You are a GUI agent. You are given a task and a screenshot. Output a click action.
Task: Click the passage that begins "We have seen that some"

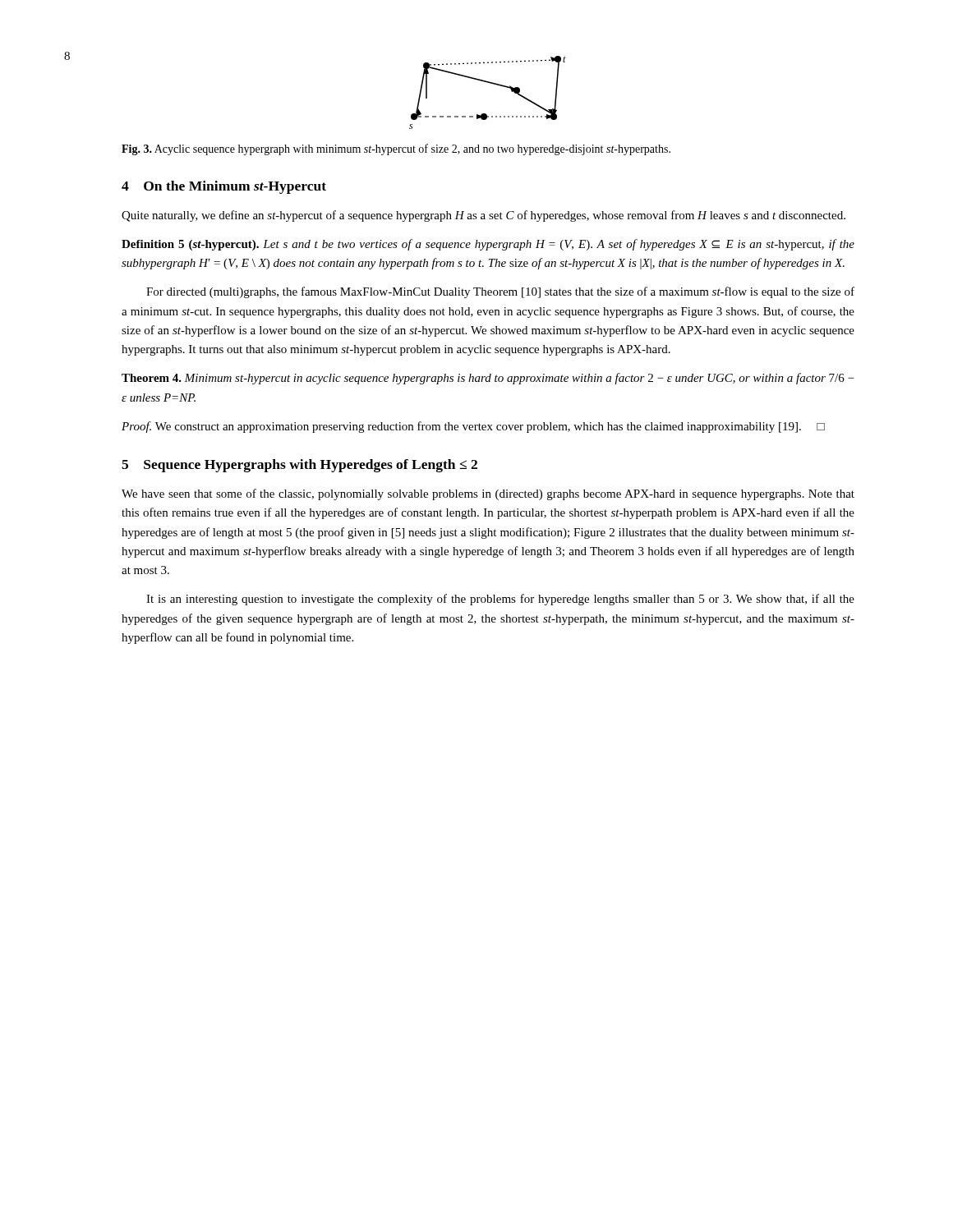tap(488, 532)
